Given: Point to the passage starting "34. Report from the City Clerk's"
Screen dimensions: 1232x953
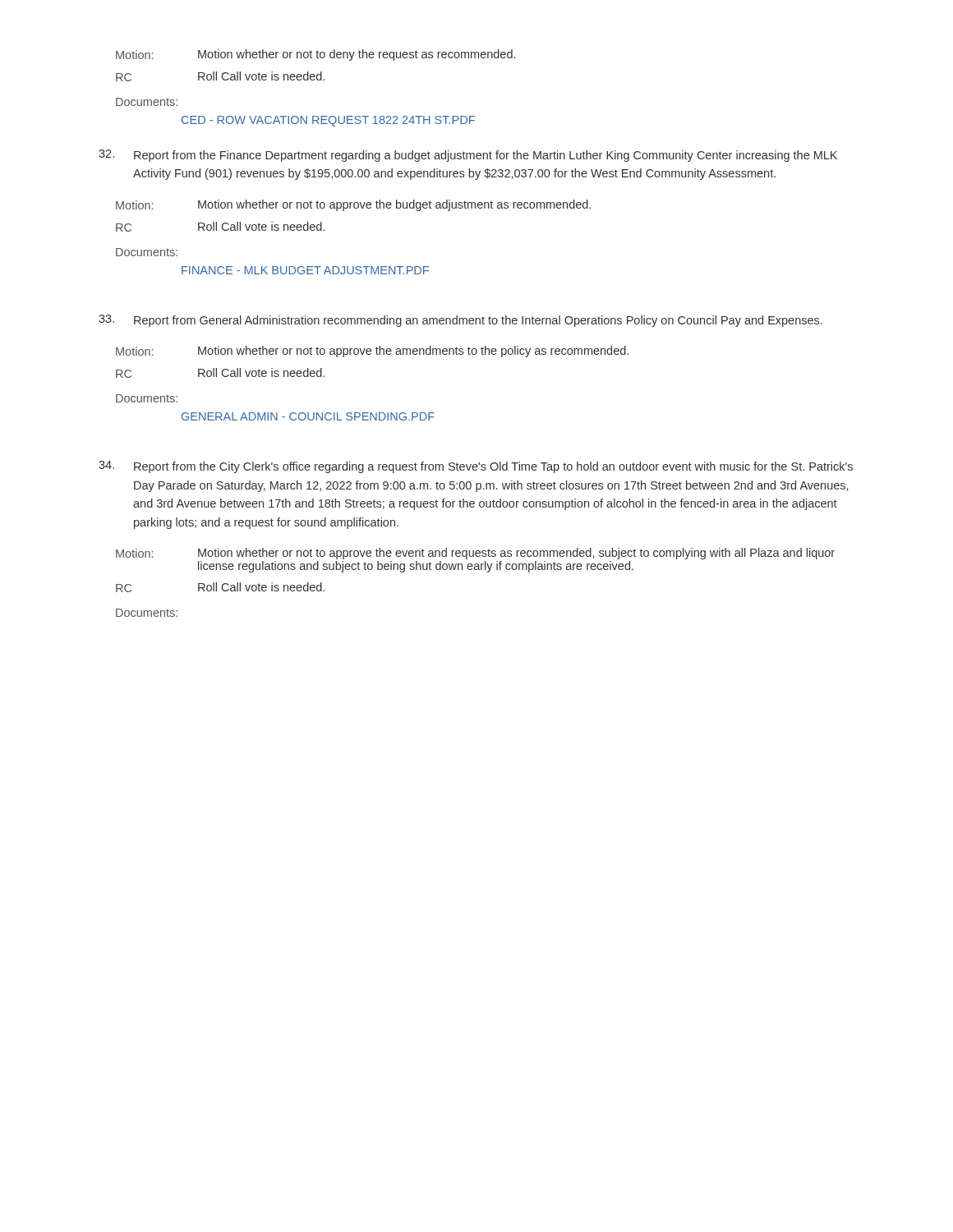Looking at the screenshot, I should click(476, 495).
